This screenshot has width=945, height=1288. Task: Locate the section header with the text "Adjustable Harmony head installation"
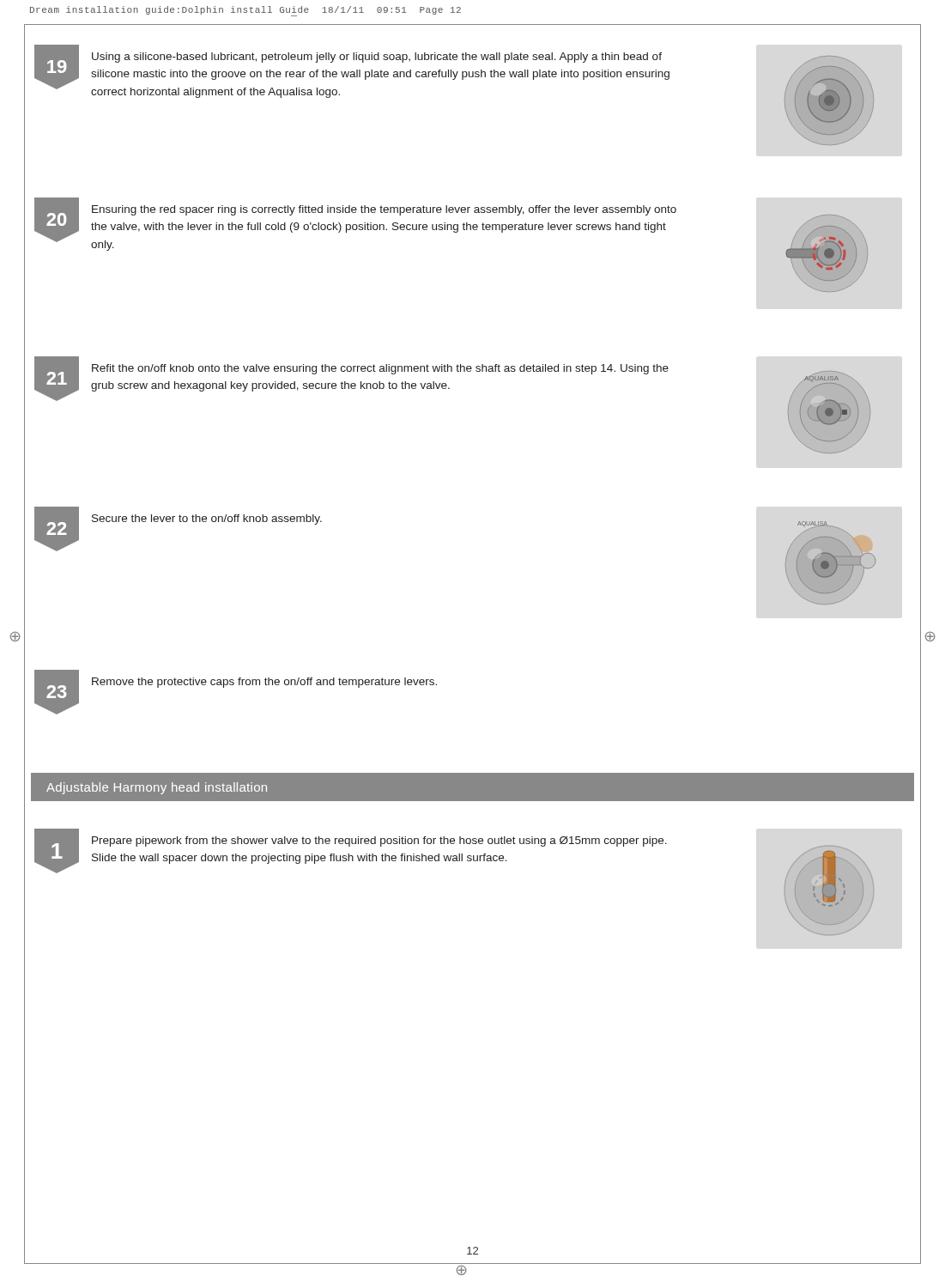(x=157, y=787)
